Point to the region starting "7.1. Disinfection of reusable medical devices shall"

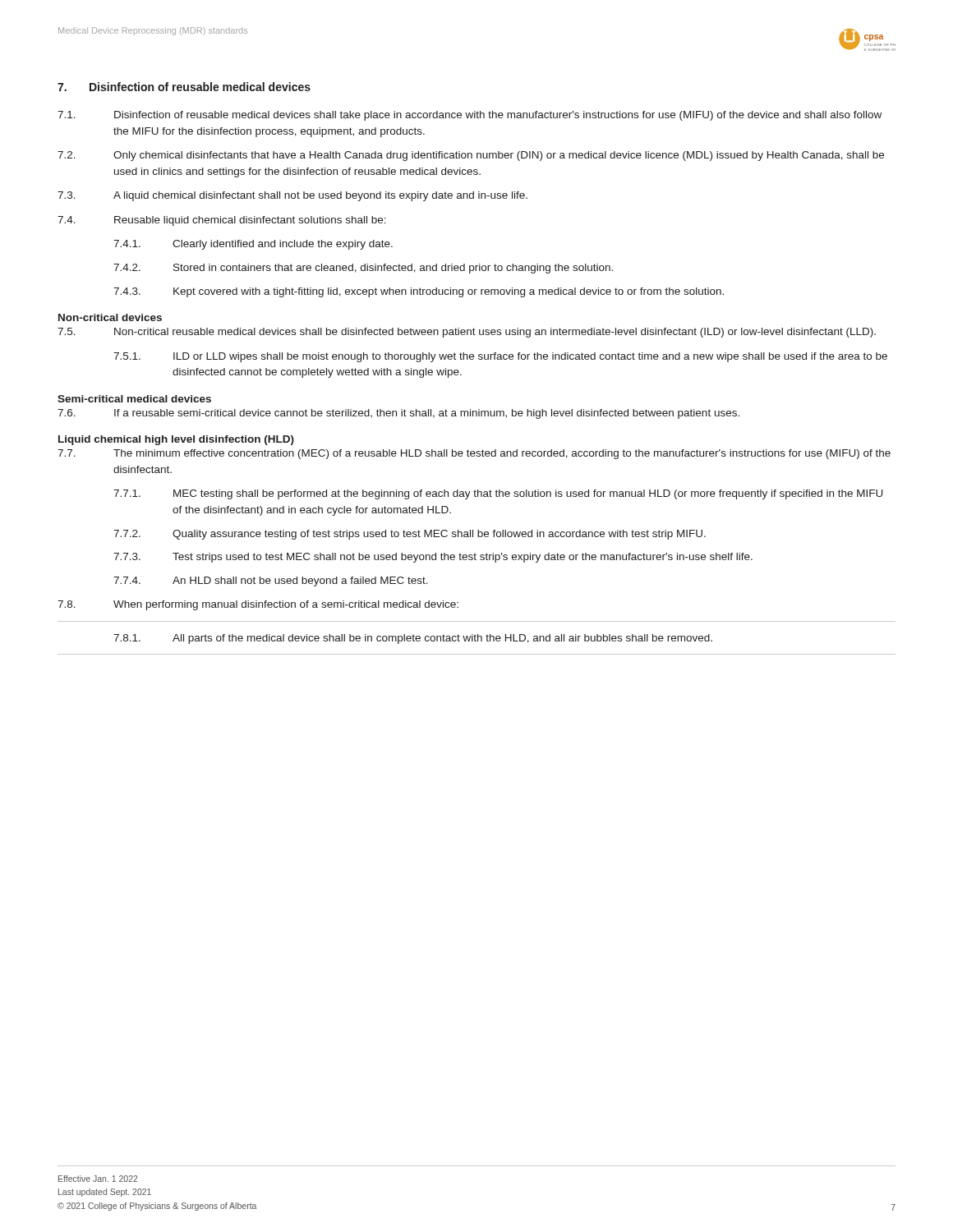(x=476, y=123)
